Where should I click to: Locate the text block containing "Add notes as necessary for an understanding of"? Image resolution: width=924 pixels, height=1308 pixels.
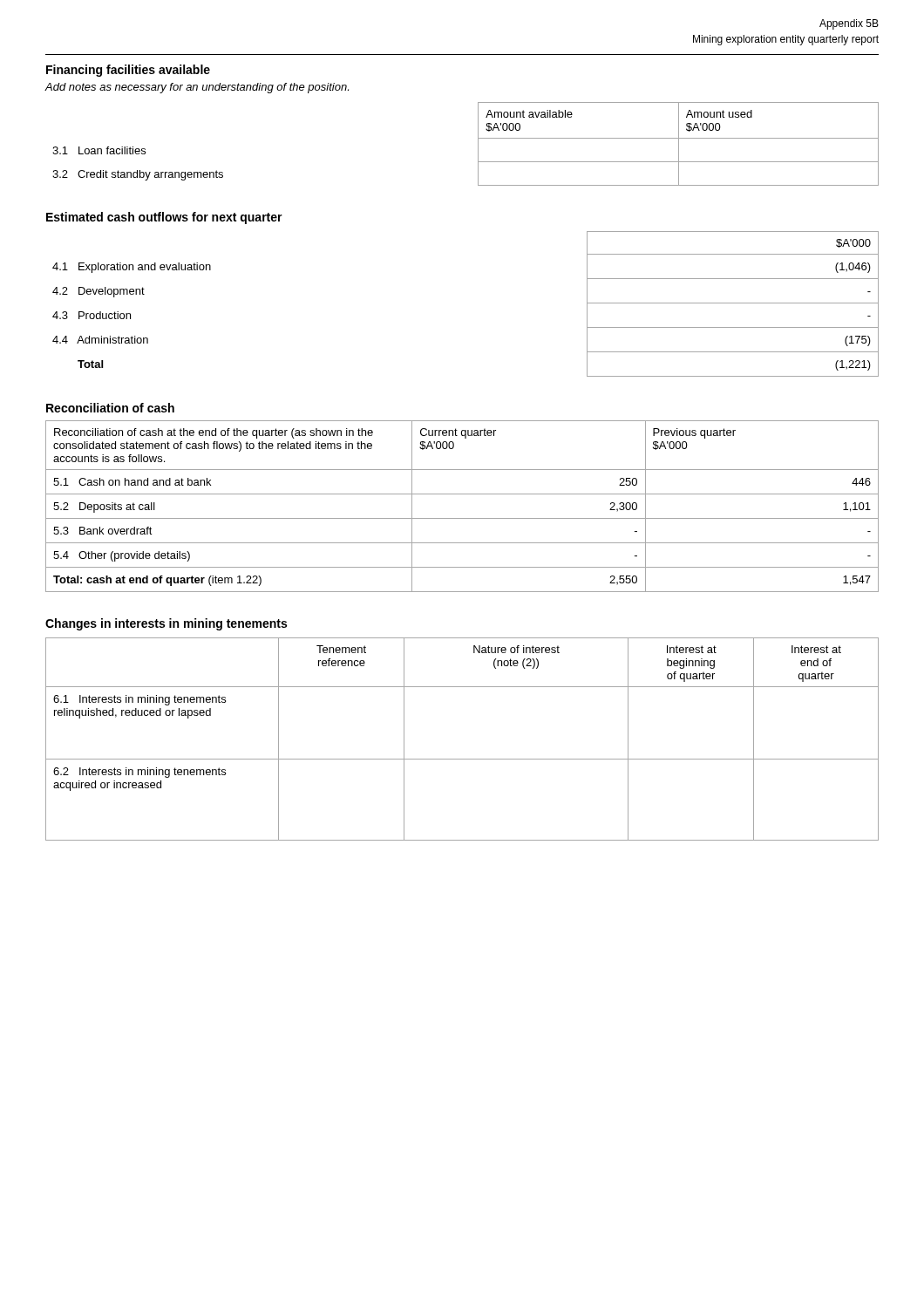tap(198, 87)
